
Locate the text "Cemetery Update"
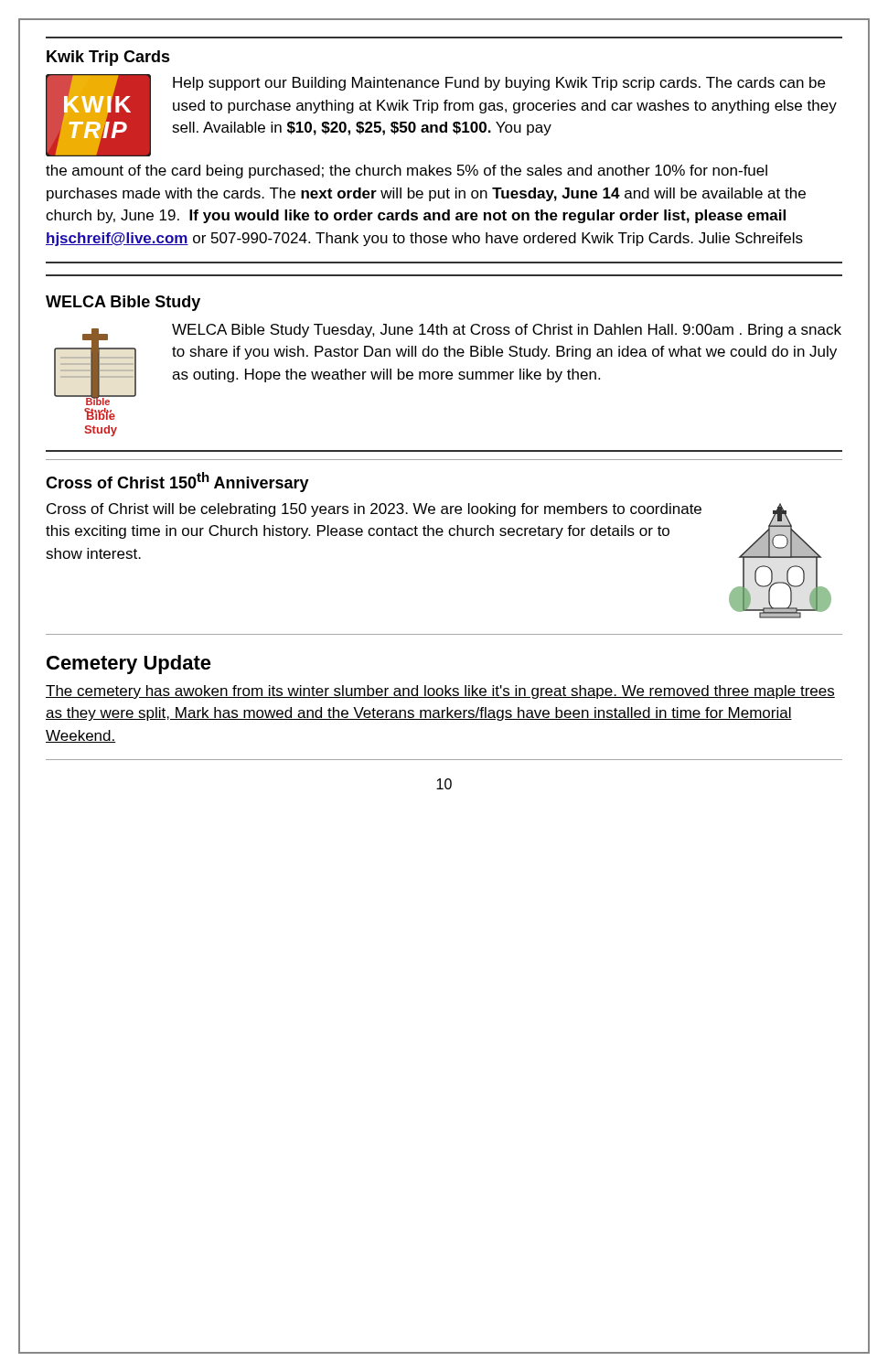[128, 662]
